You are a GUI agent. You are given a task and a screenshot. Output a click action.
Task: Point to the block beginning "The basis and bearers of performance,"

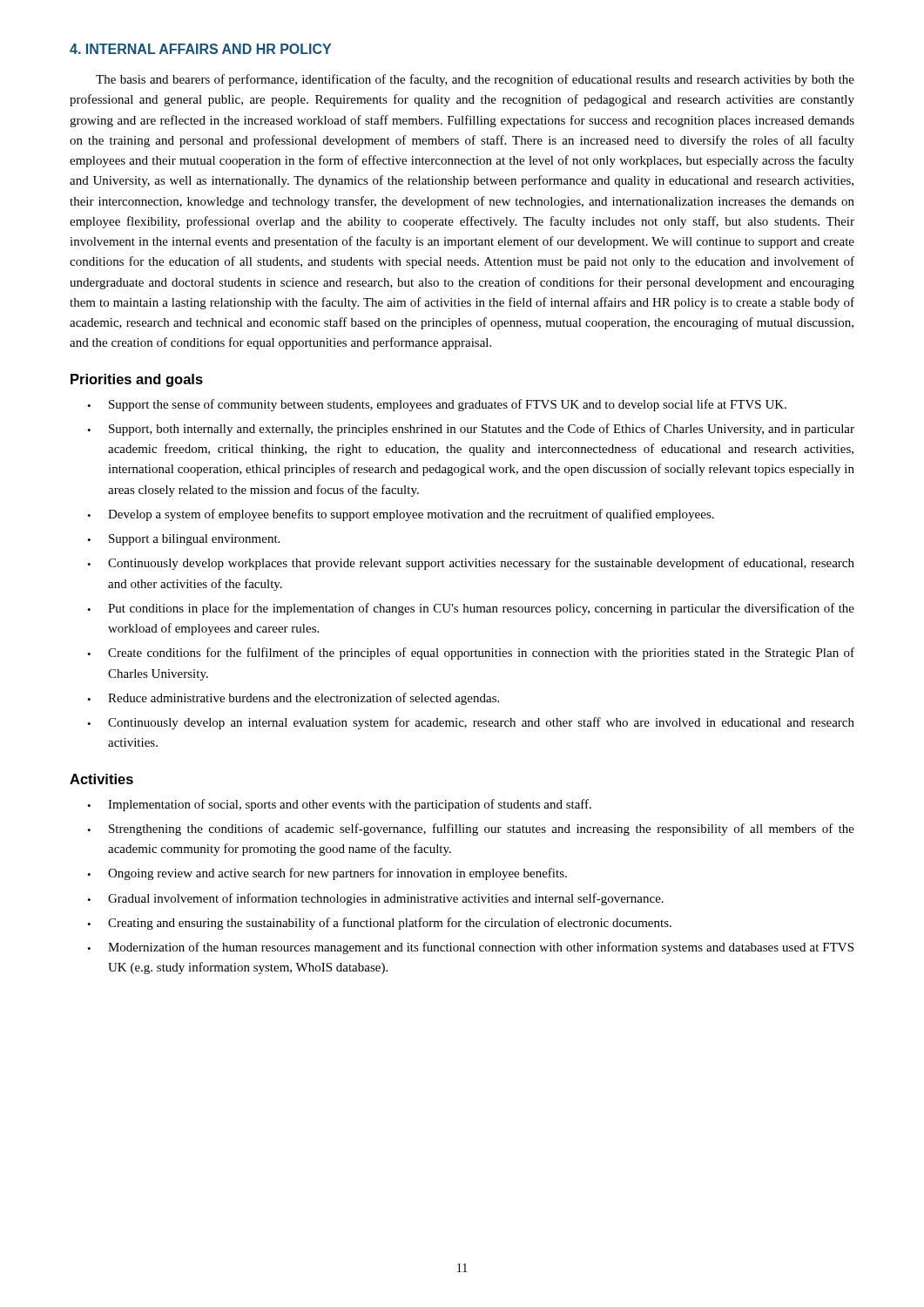click(462, 211)
